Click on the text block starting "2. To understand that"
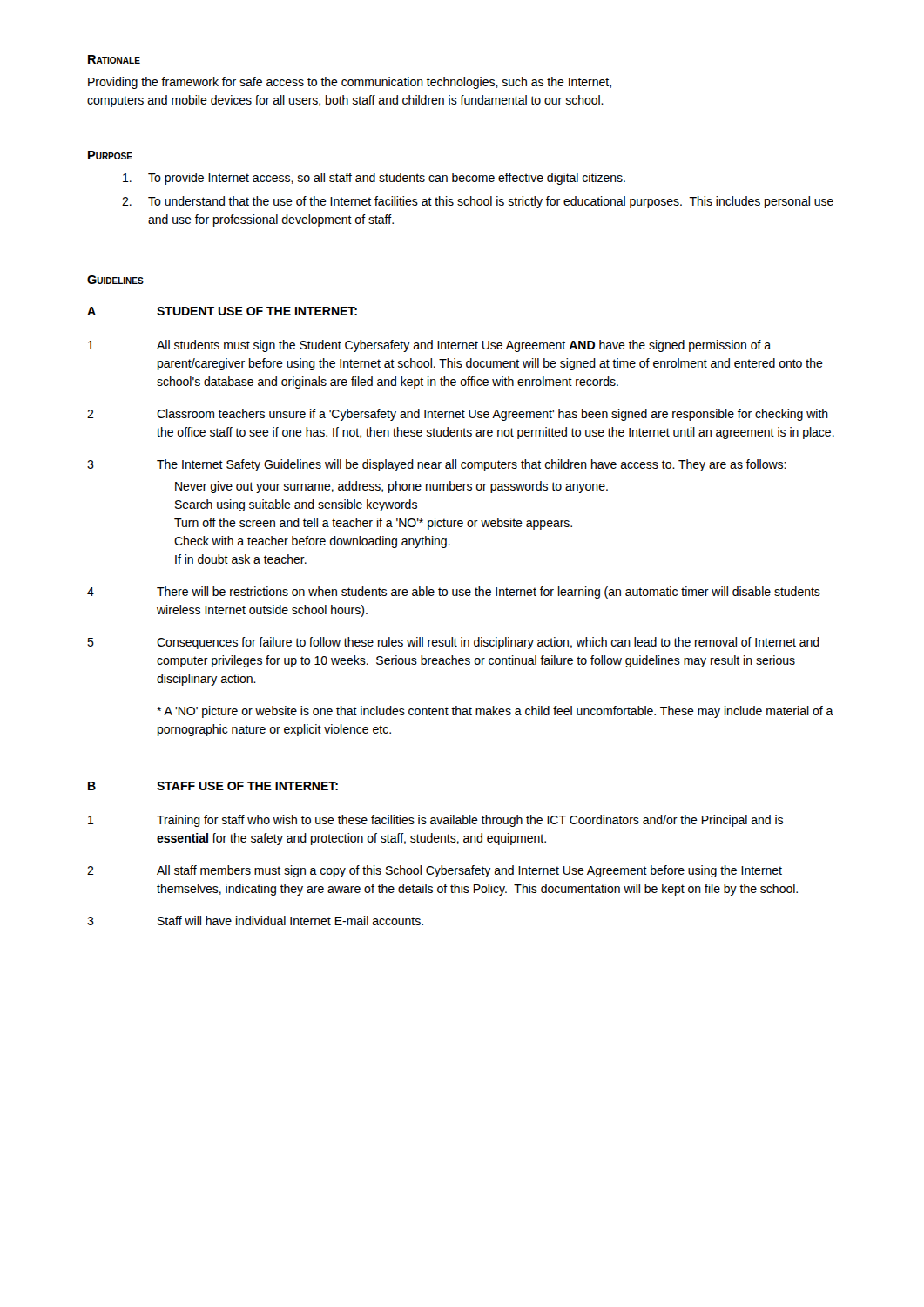 479,211
